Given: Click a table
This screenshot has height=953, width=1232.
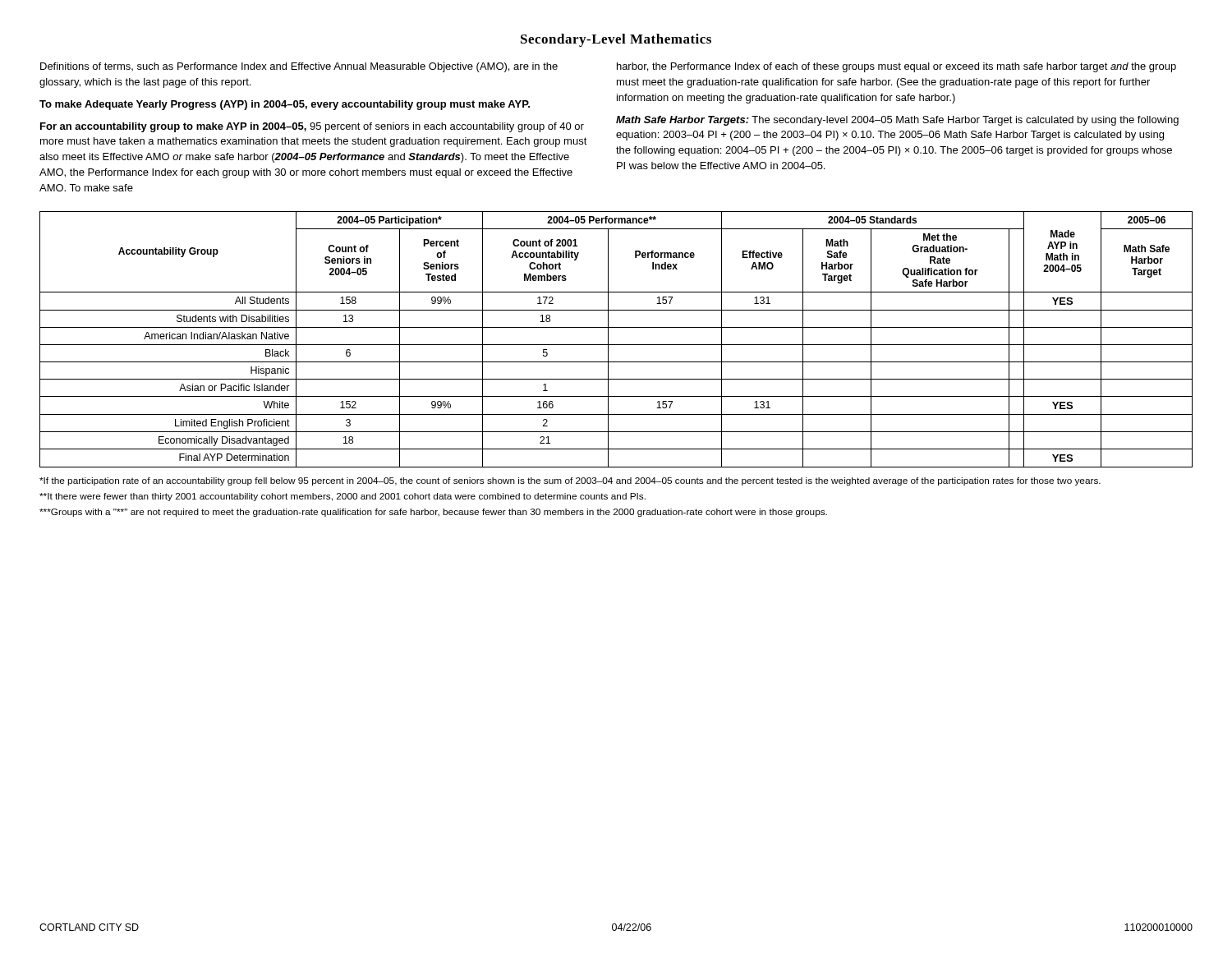Looking at the screenshot, I should pos(616,339).
